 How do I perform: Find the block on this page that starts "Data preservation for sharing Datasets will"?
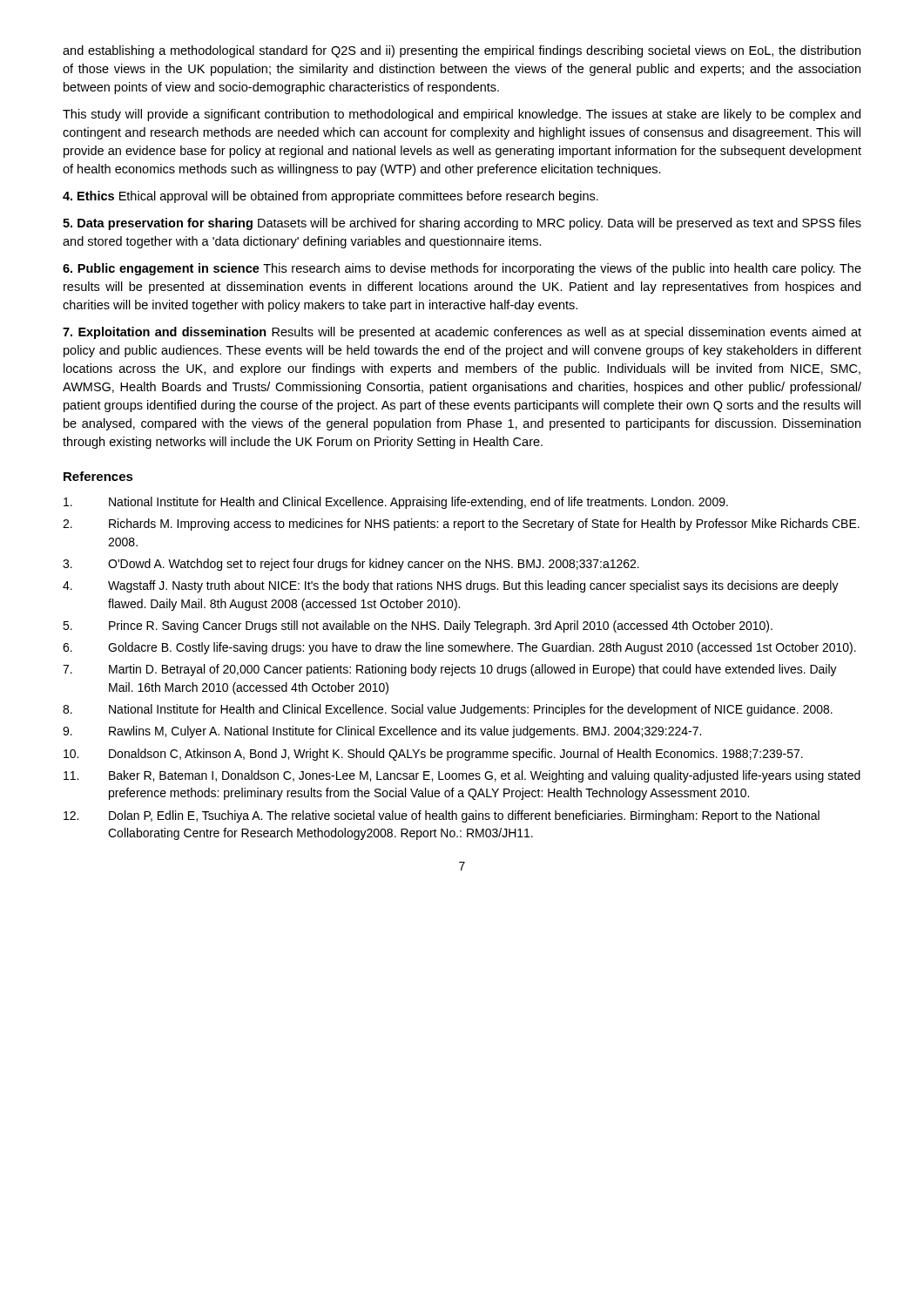(462, 232)
